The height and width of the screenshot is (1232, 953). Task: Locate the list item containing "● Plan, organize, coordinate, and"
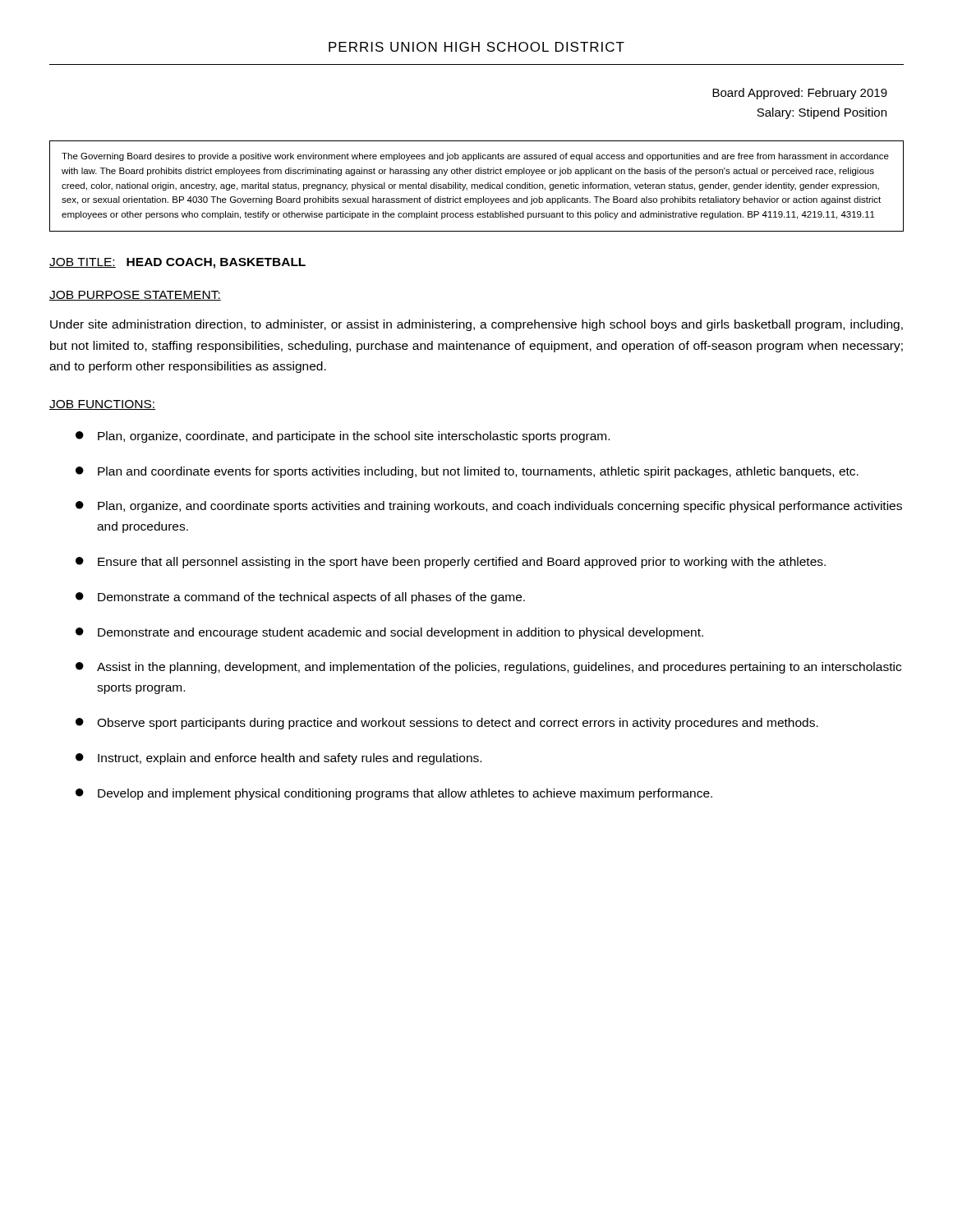pyautogui.click(x=489, y=436)
